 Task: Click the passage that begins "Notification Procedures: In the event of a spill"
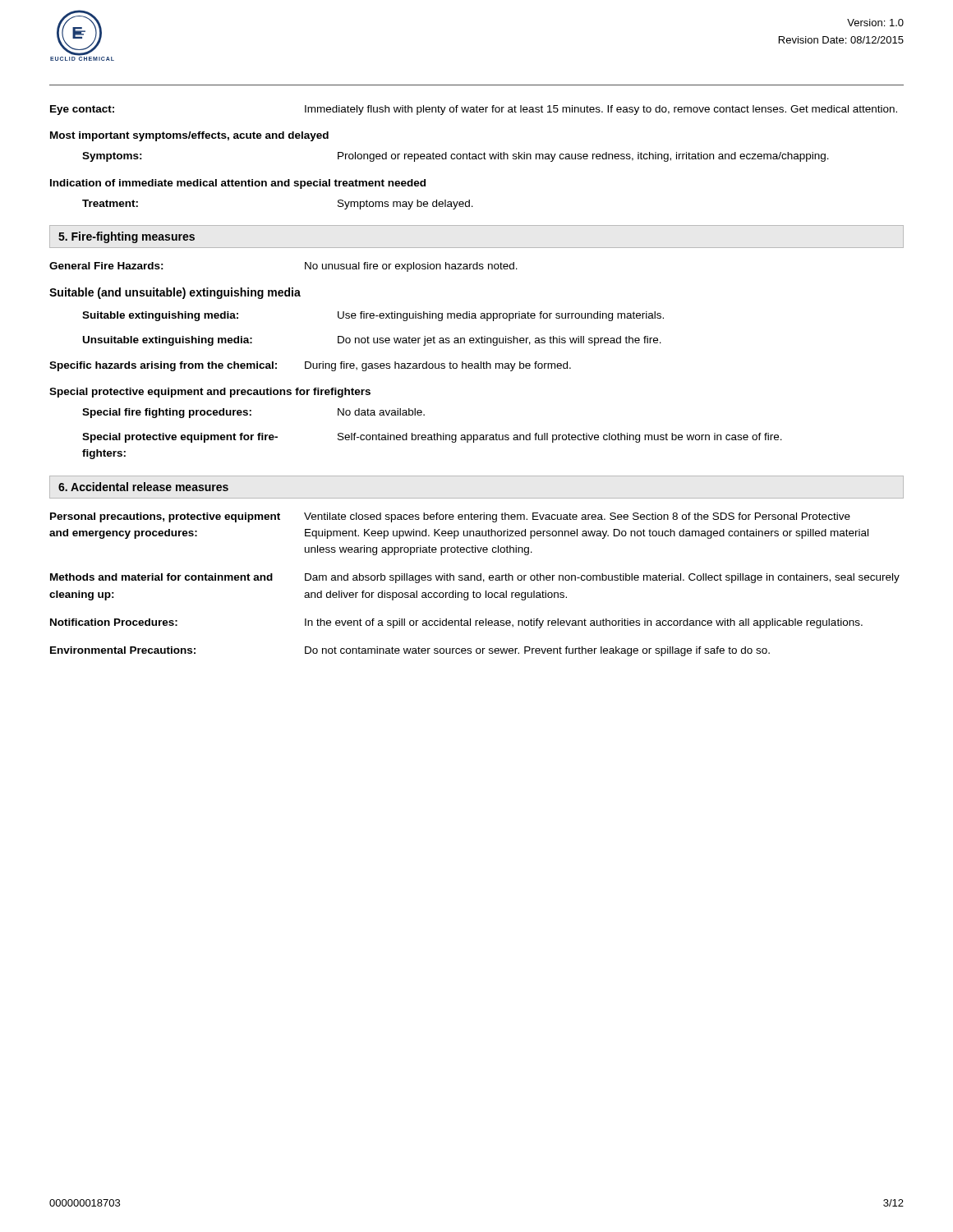(x=476, y=622)
